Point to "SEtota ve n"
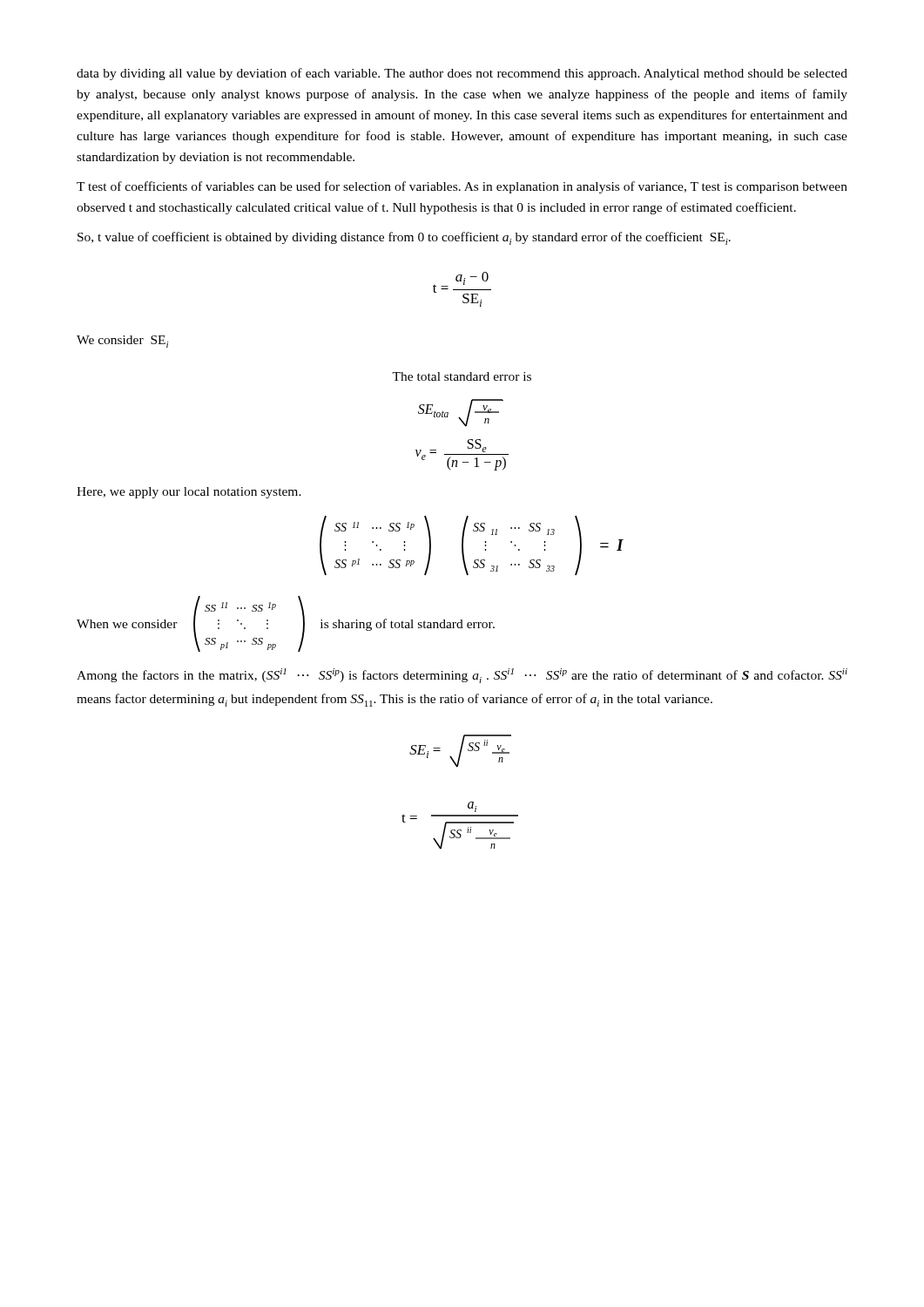This screenshot has width=924, height=1307. [462, 411]
